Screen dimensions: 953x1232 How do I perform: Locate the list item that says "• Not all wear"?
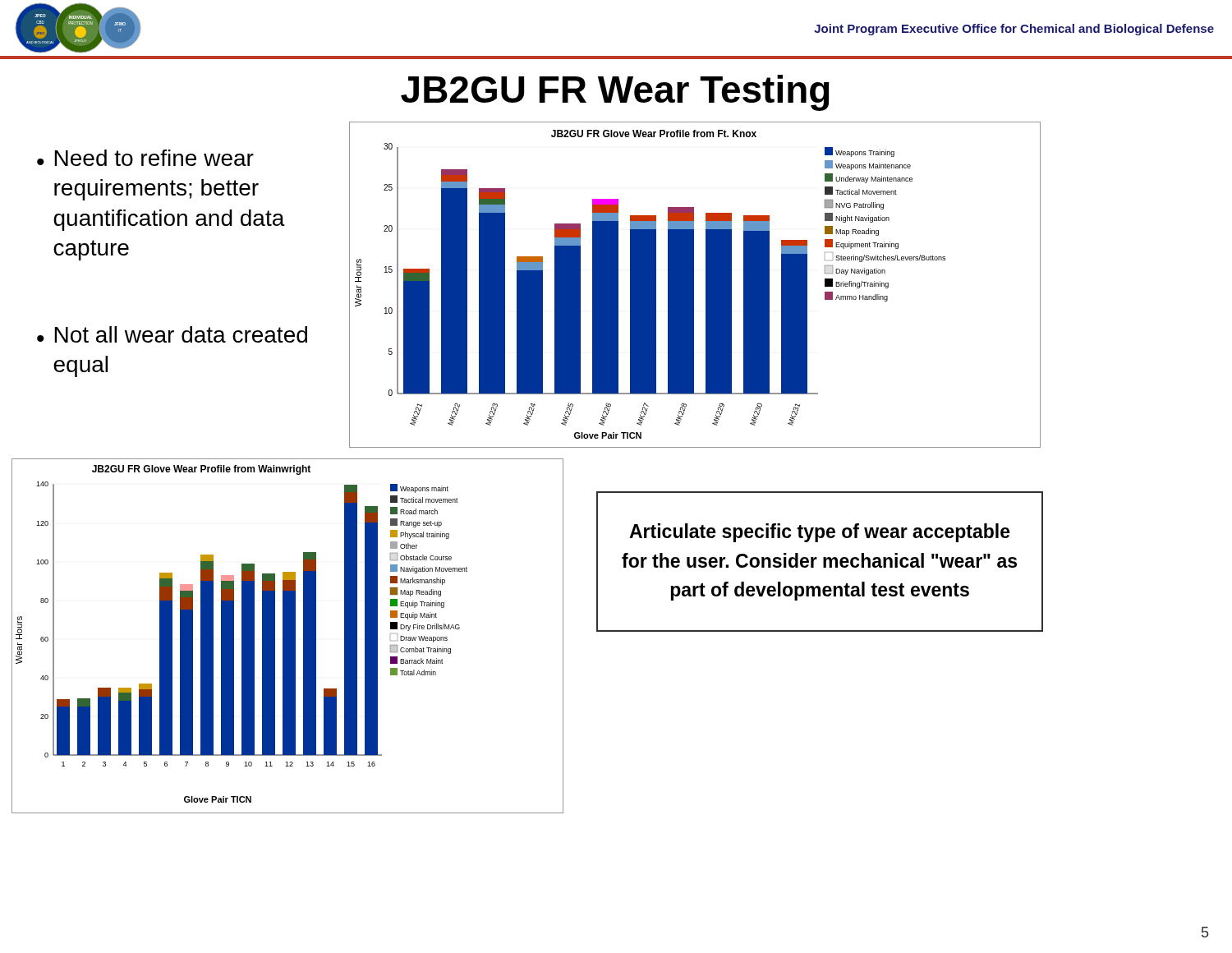pos(176,350)
